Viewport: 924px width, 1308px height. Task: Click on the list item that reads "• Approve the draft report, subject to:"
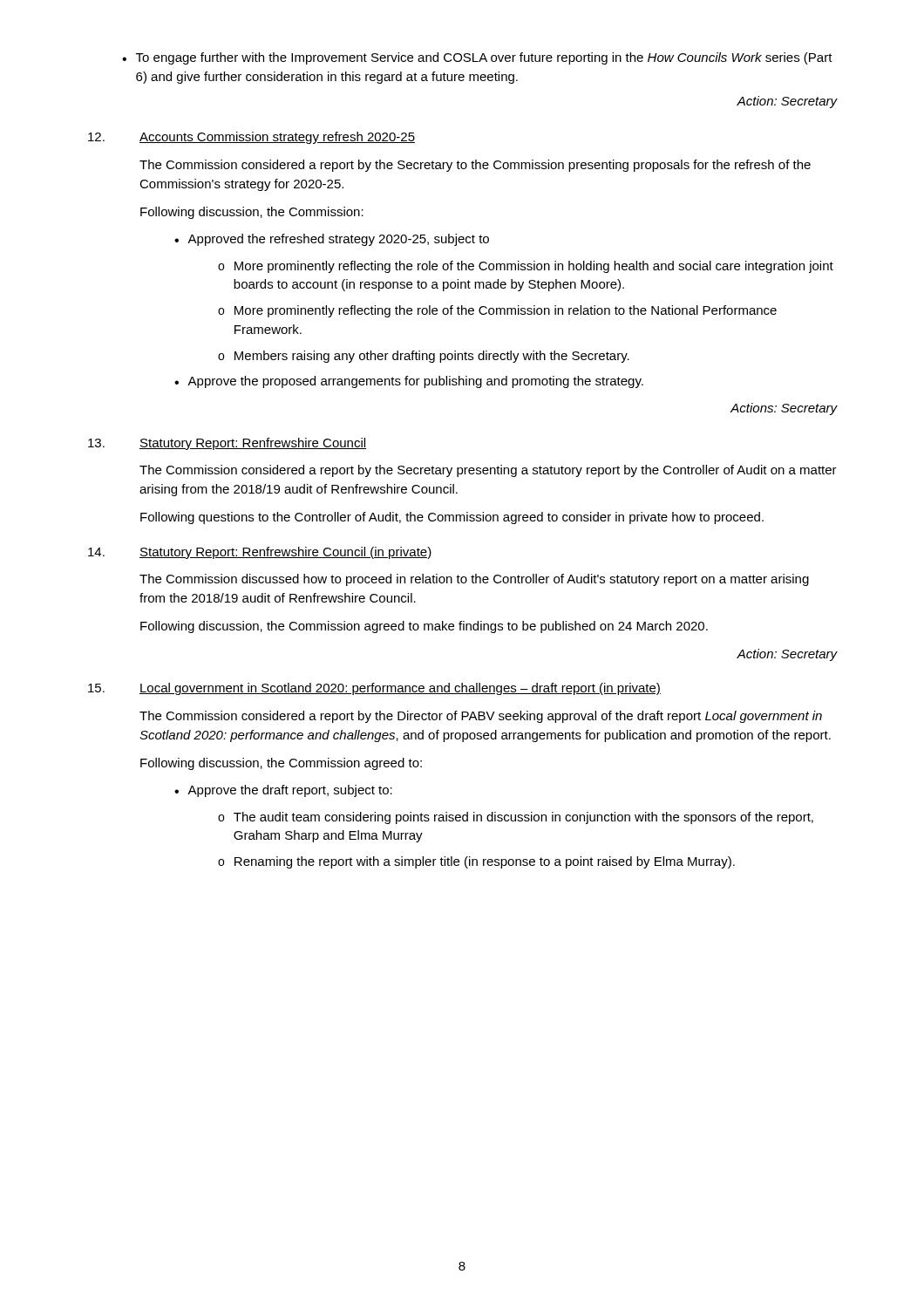coord(283,791)
